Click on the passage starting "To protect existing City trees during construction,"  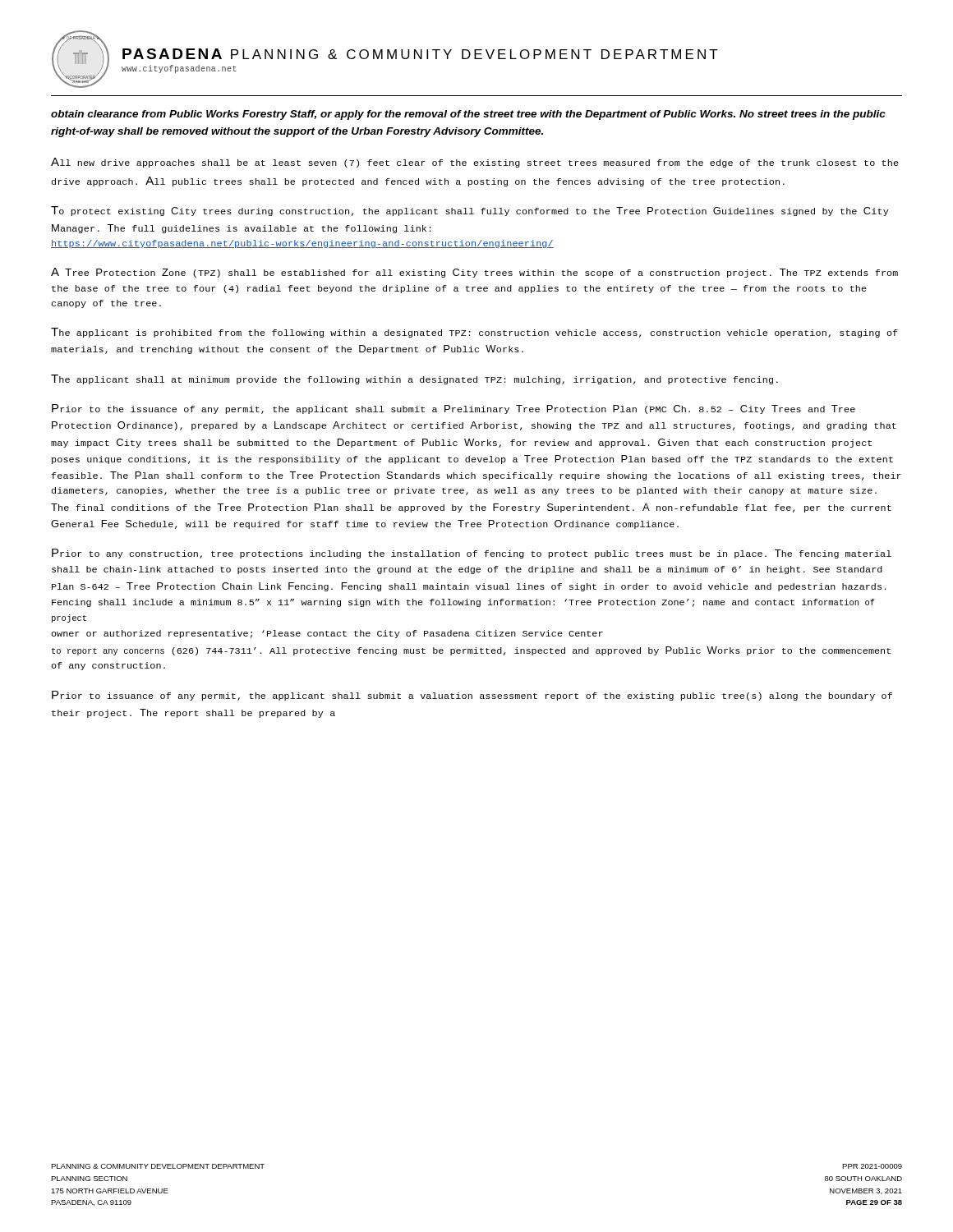(x=470, y=211)
